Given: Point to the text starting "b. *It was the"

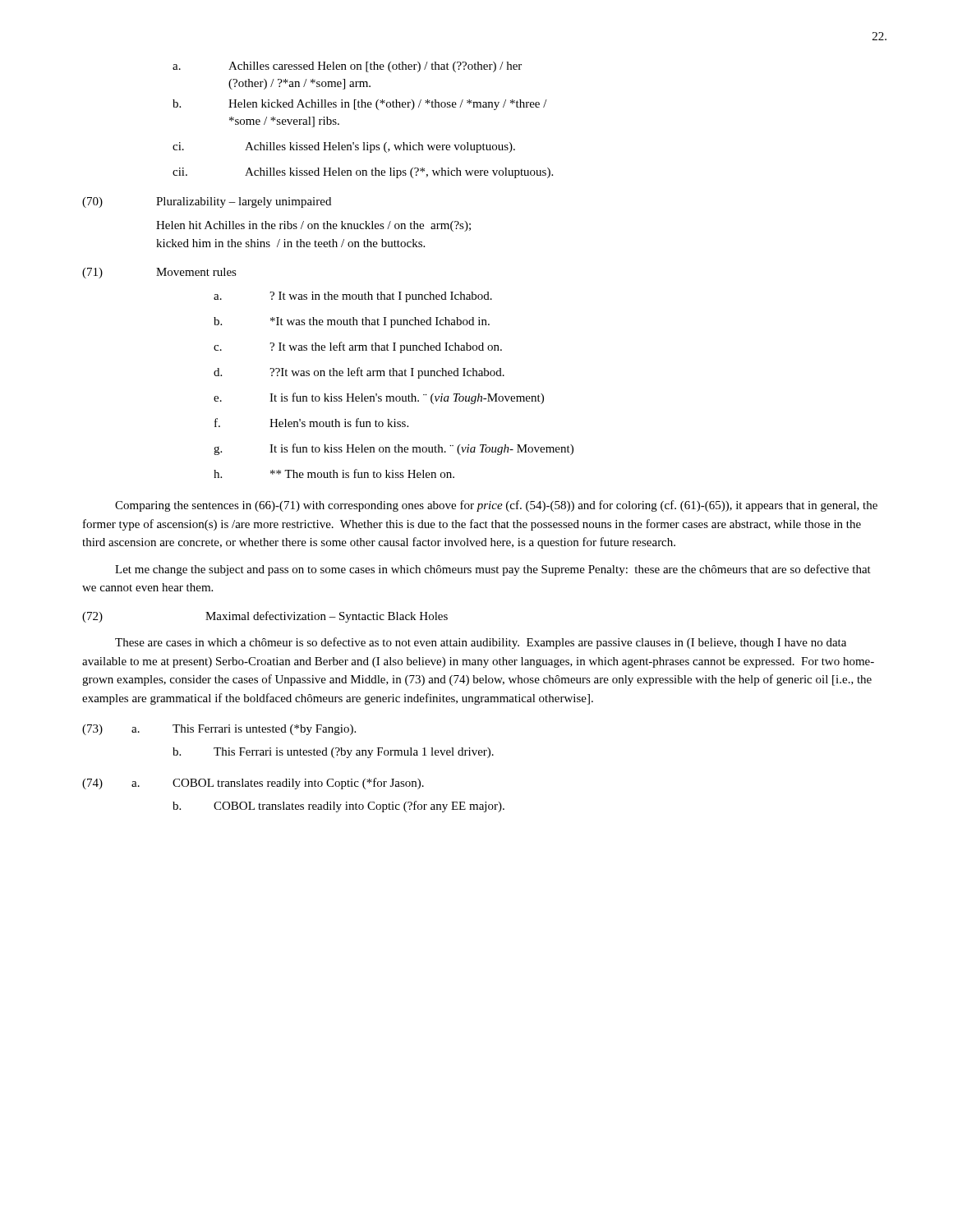Looking at the screenshot, I should coord(352,322).
